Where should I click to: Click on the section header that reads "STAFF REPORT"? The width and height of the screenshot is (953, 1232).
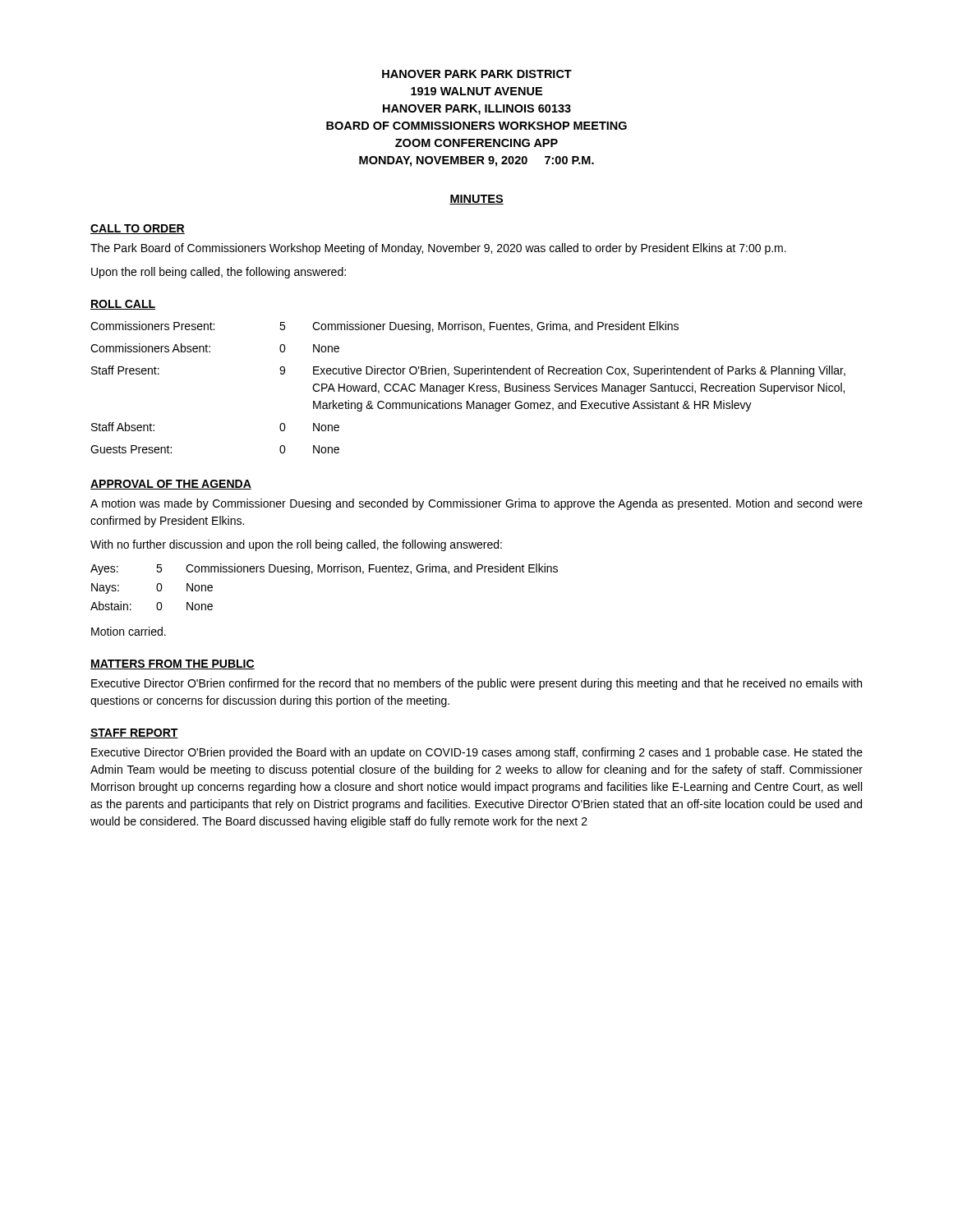(134, 733)
